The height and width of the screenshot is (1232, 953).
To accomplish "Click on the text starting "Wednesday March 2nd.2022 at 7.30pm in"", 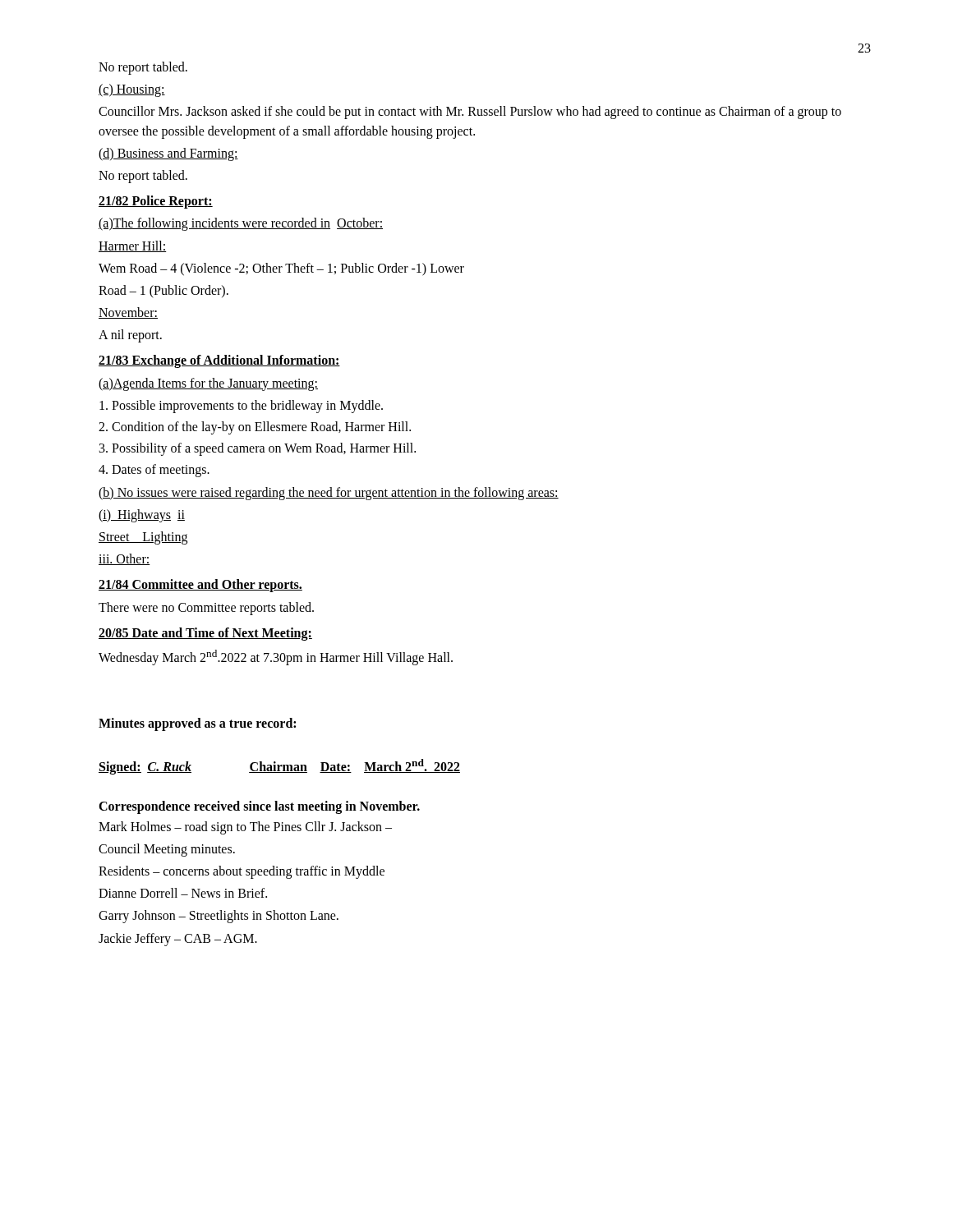I will [x=276, y=657].
